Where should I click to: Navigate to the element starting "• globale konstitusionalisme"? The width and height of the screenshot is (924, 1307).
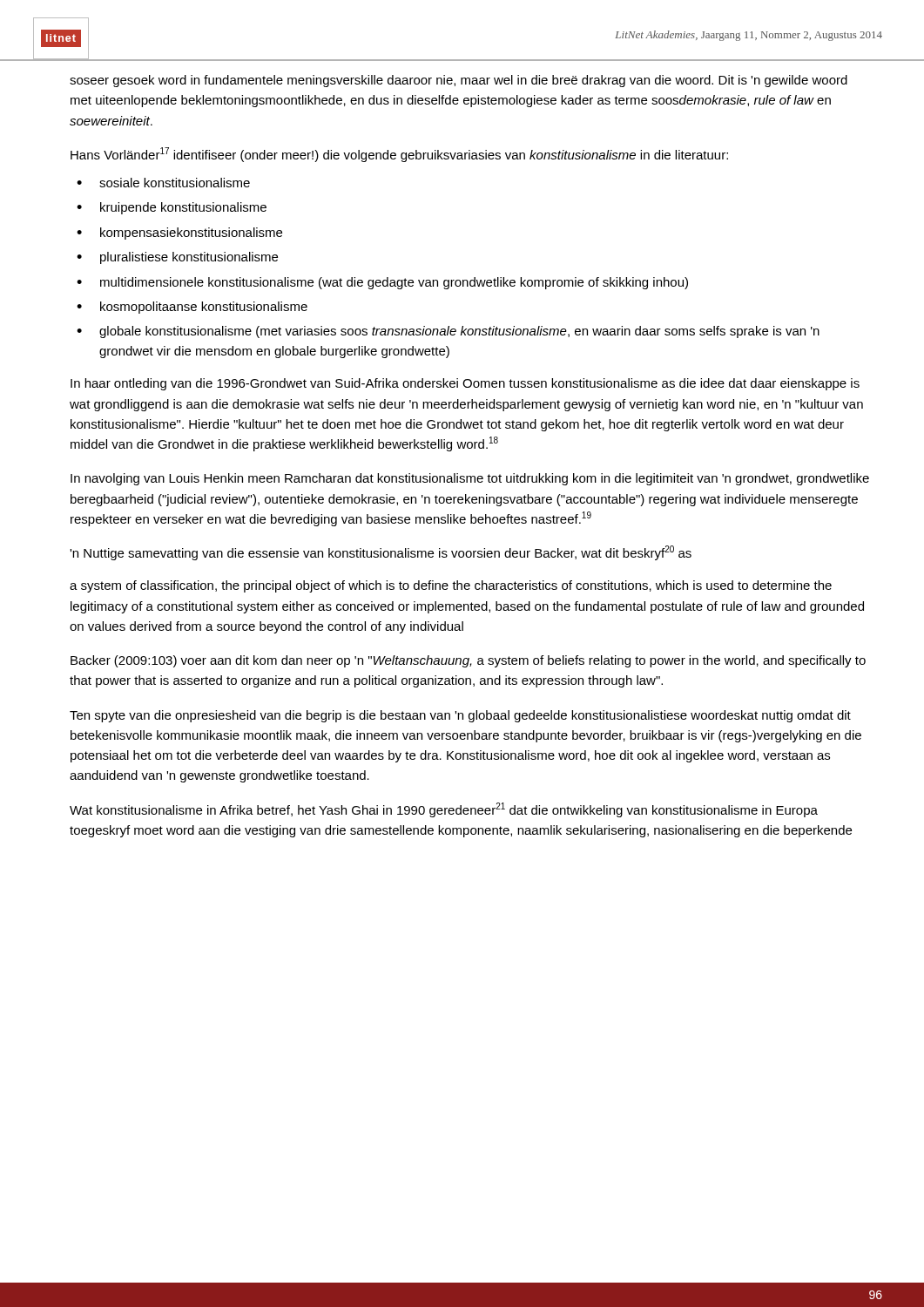click(474, 341)
